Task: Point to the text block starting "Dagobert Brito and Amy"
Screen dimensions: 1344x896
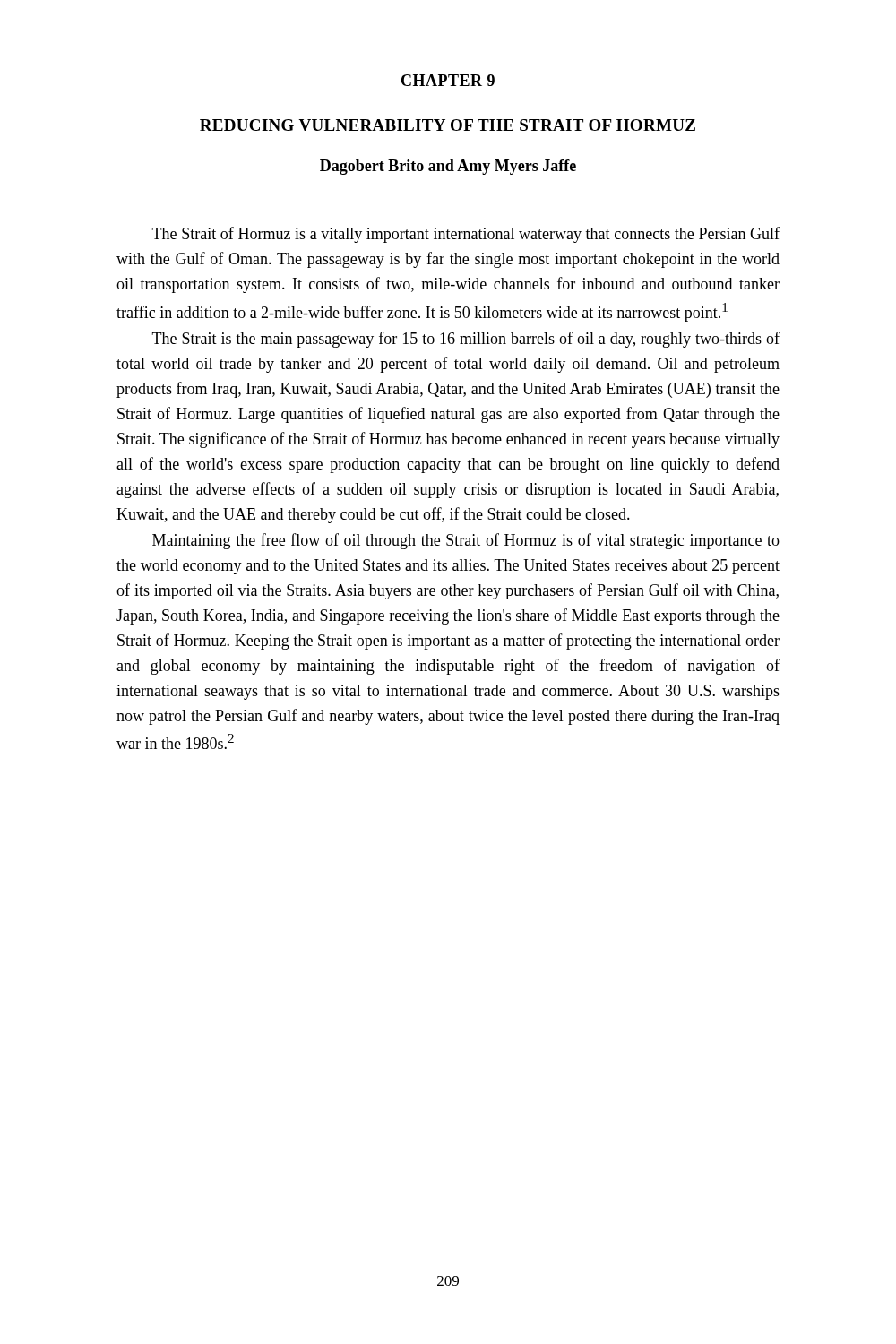Action: 448,166
